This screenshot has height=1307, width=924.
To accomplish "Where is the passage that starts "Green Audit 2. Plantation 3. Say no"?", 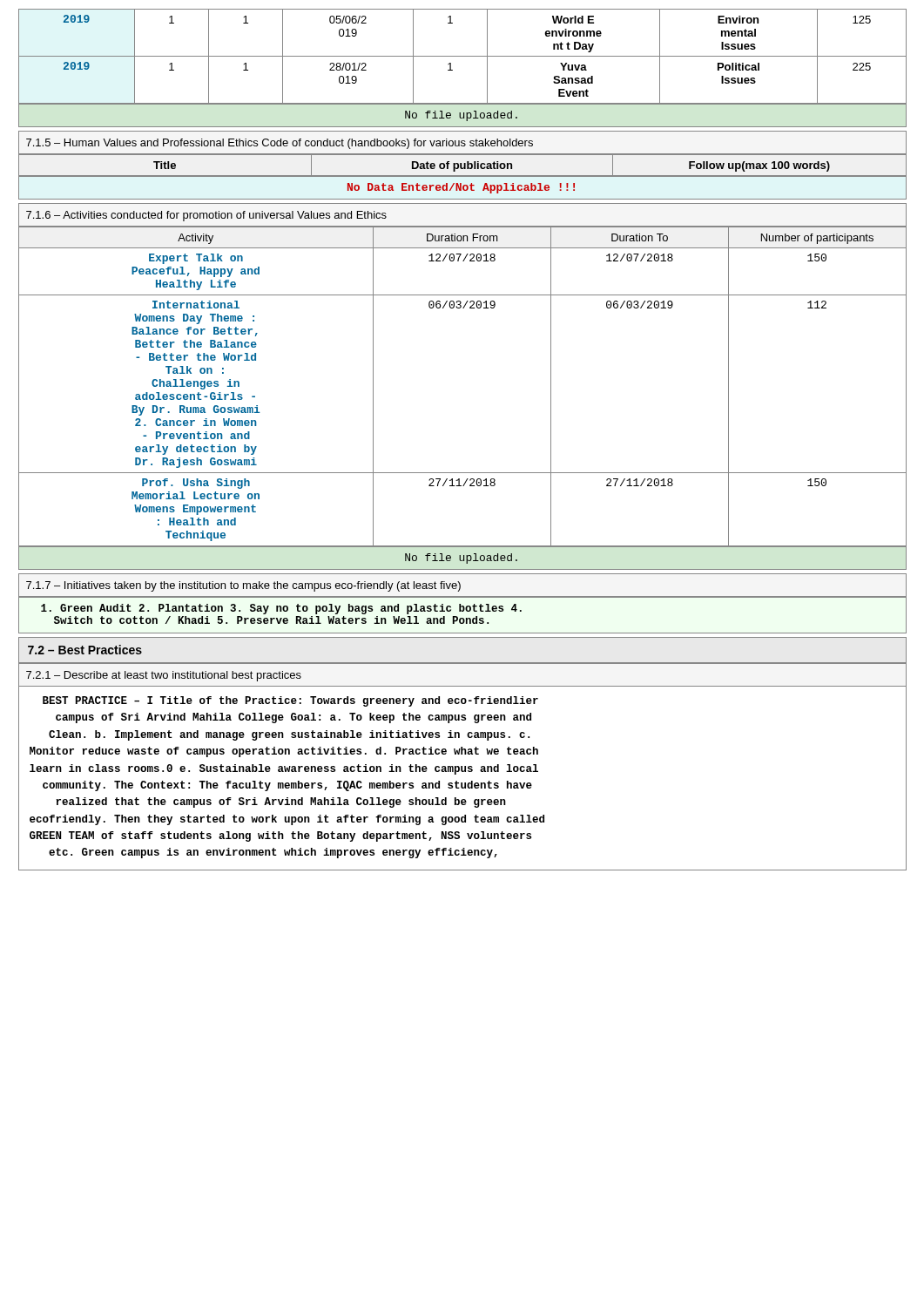I will 276,615.
